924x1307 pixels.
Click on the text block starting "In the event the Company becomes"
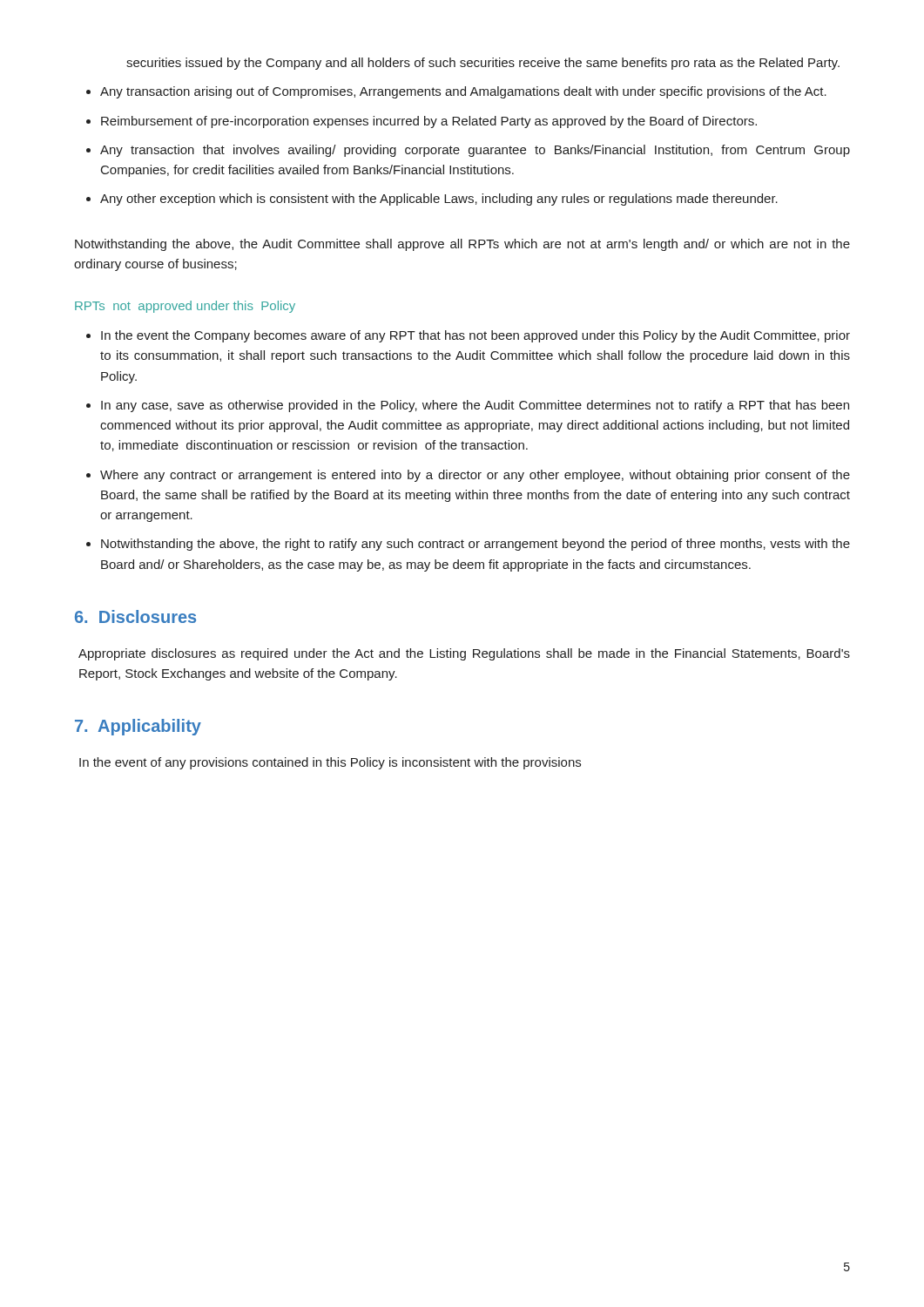pos(475,355)
